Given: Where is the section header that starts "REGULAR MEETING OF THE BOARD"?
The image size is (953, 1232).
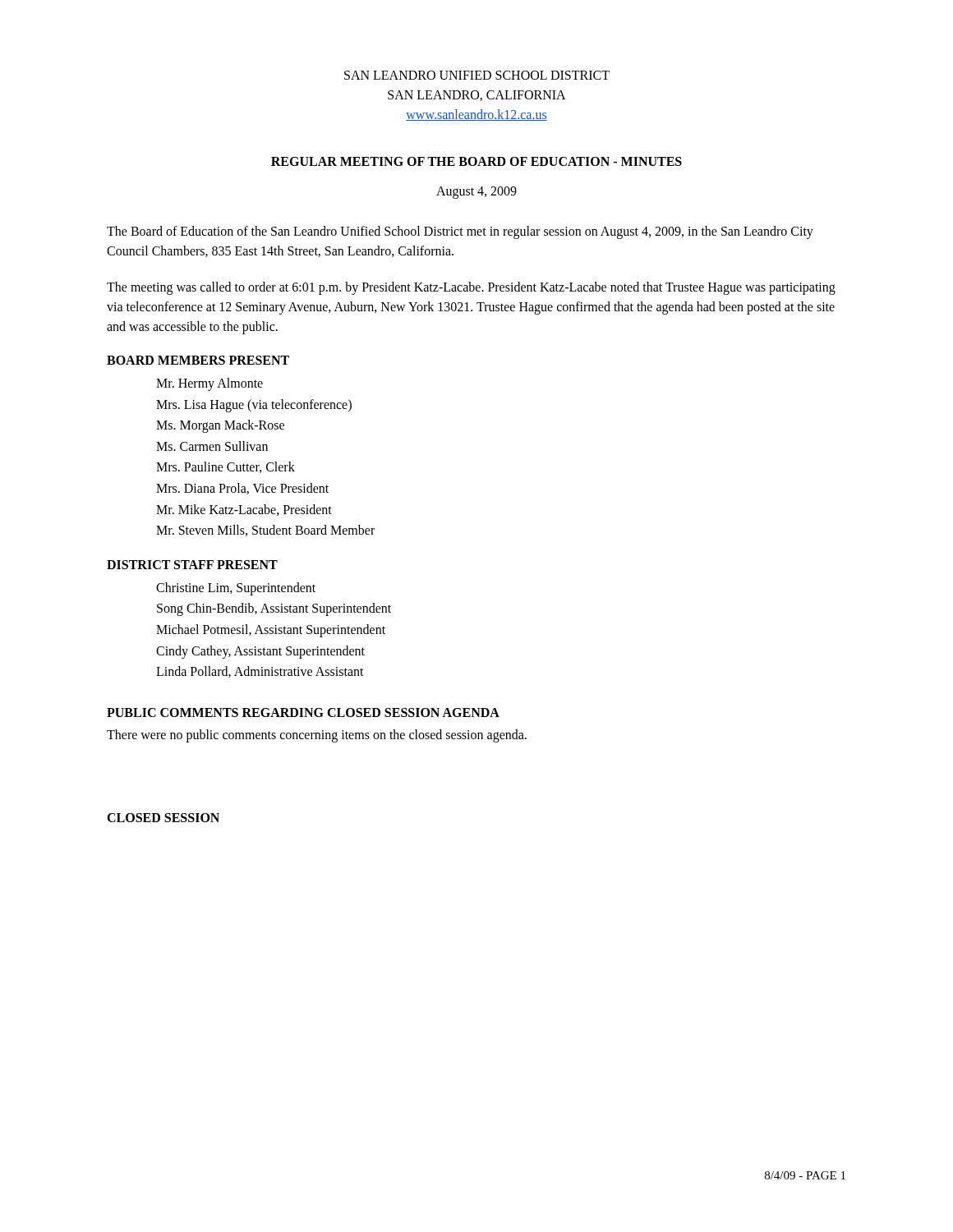Looking at the screenshot, I should (x=476, y=161).
